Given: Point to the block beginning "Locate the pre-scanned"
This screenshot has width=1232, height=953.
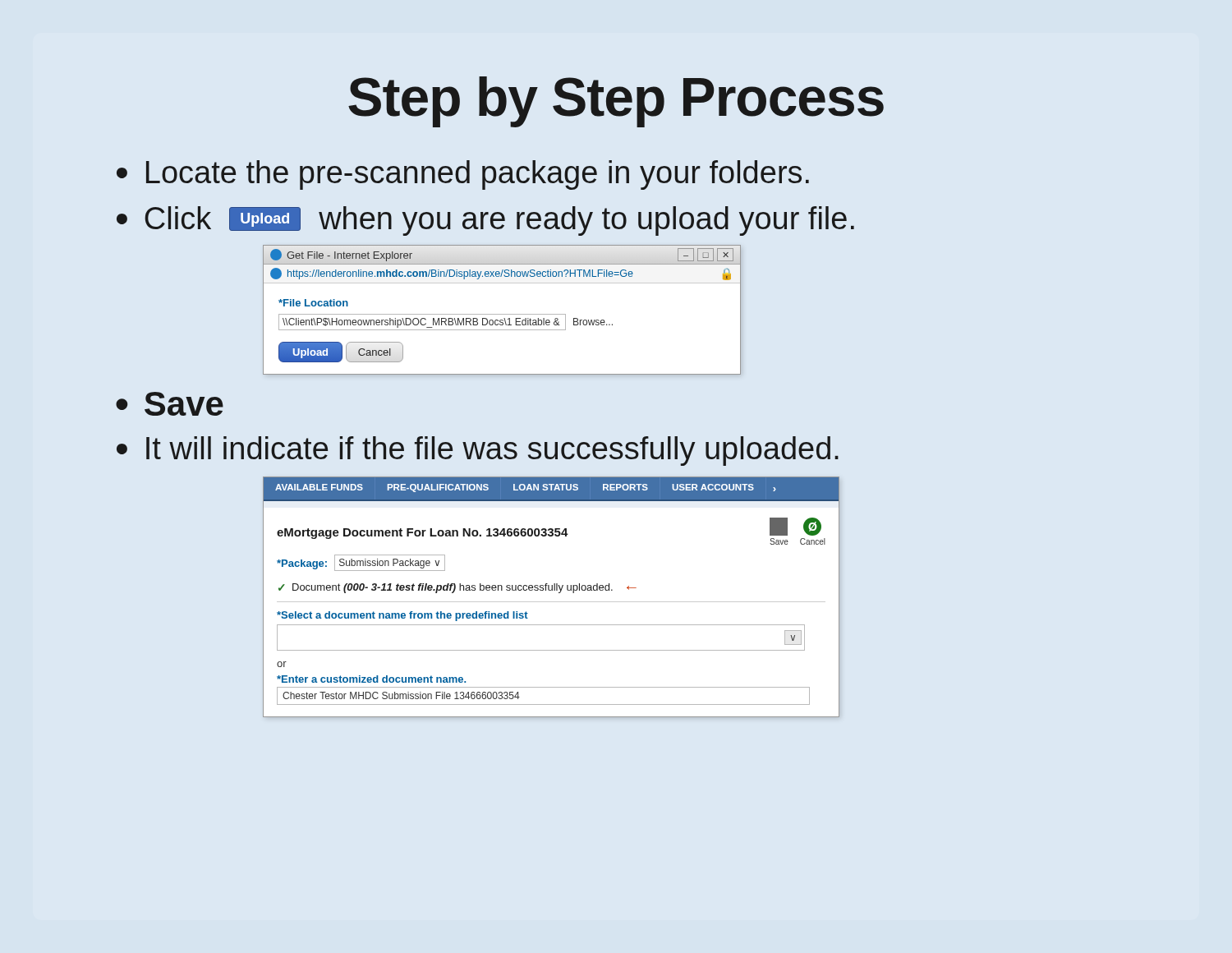Looking at the screenshot, I should click(478, 172).
